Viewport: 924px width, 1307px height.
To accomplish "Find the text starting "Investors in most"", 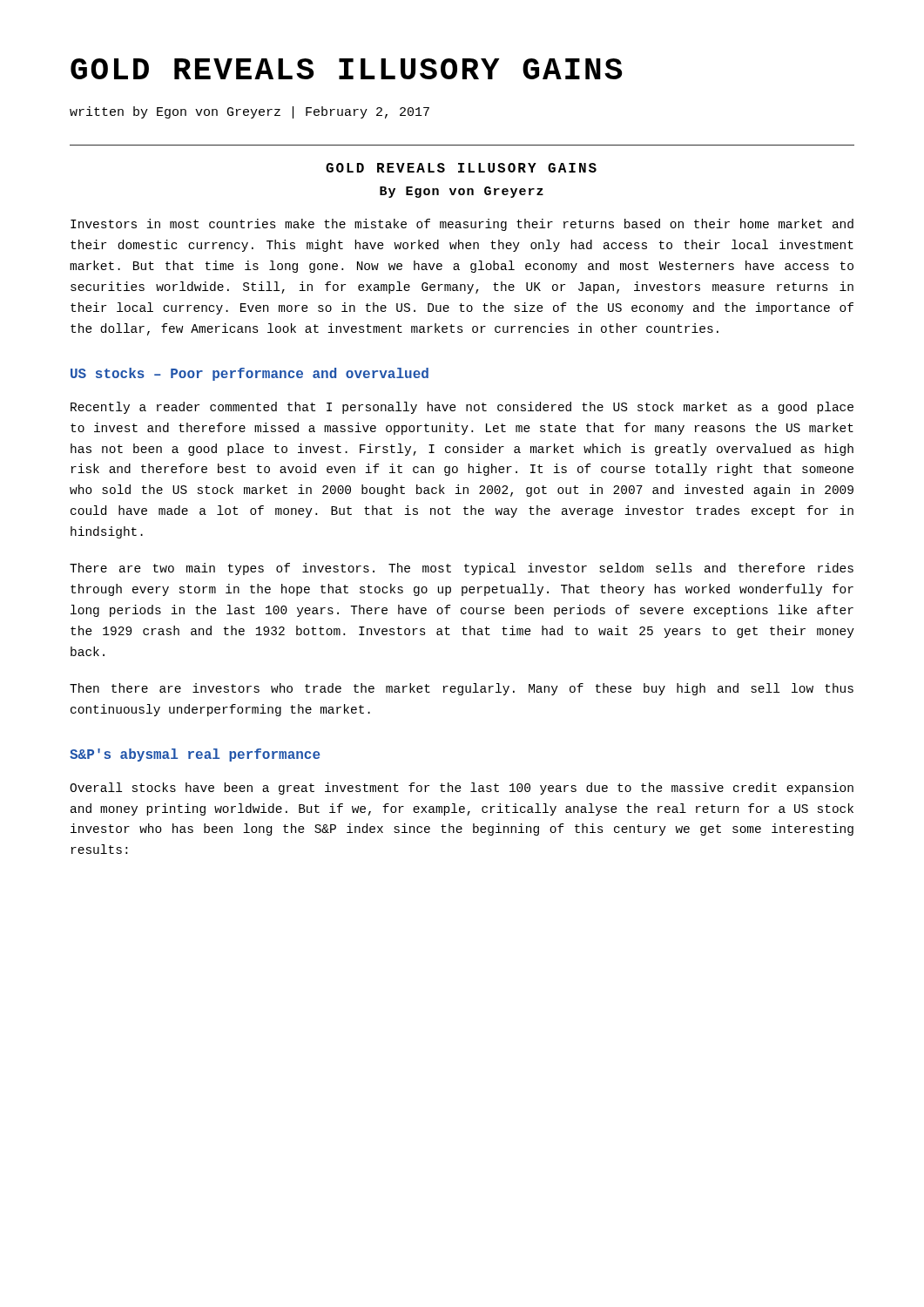I will pyautogui.click(x=462, y=277).
